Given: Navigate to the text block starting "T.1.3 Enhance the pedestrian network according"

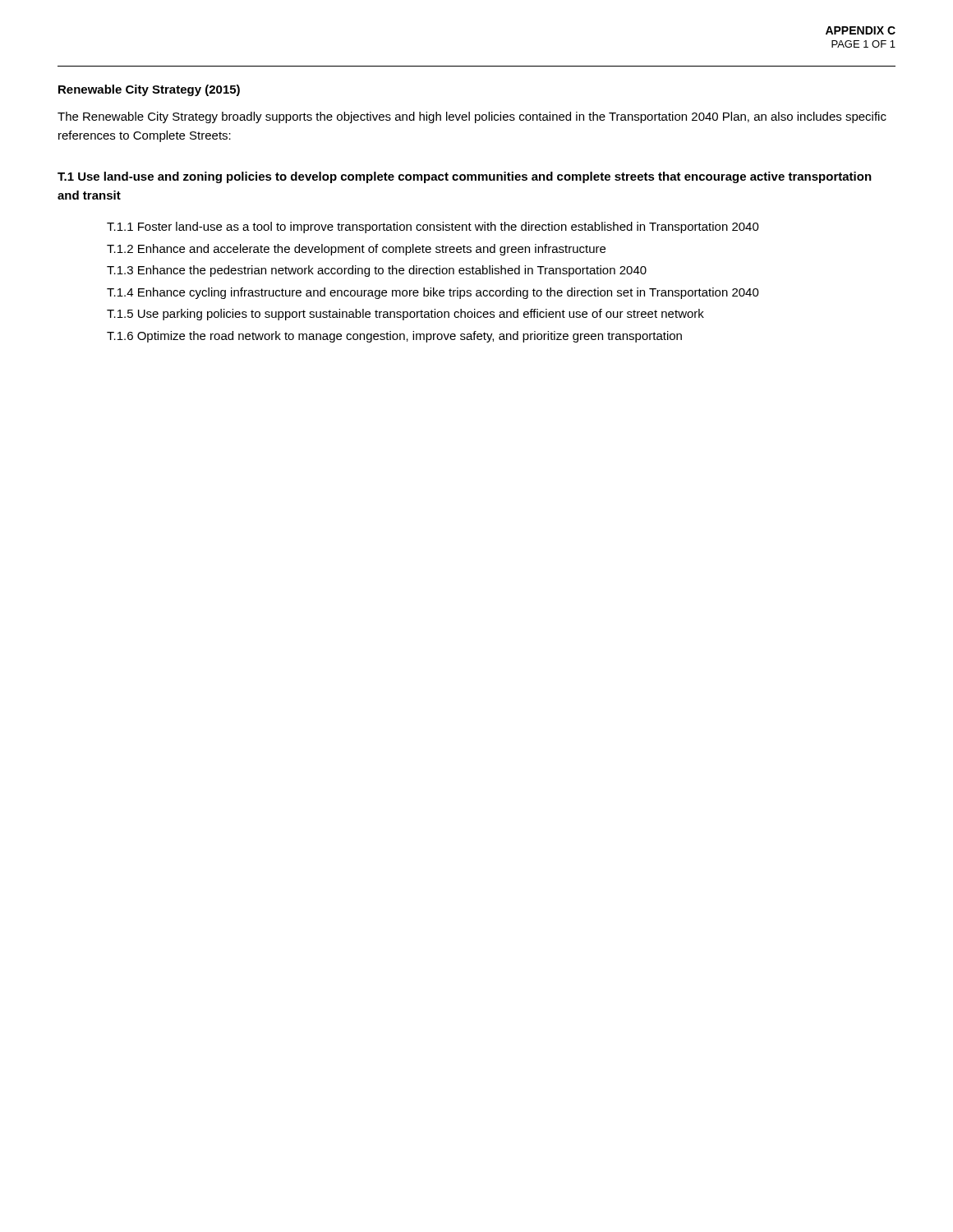Looking at the screenshot, I should coord(377,270).
